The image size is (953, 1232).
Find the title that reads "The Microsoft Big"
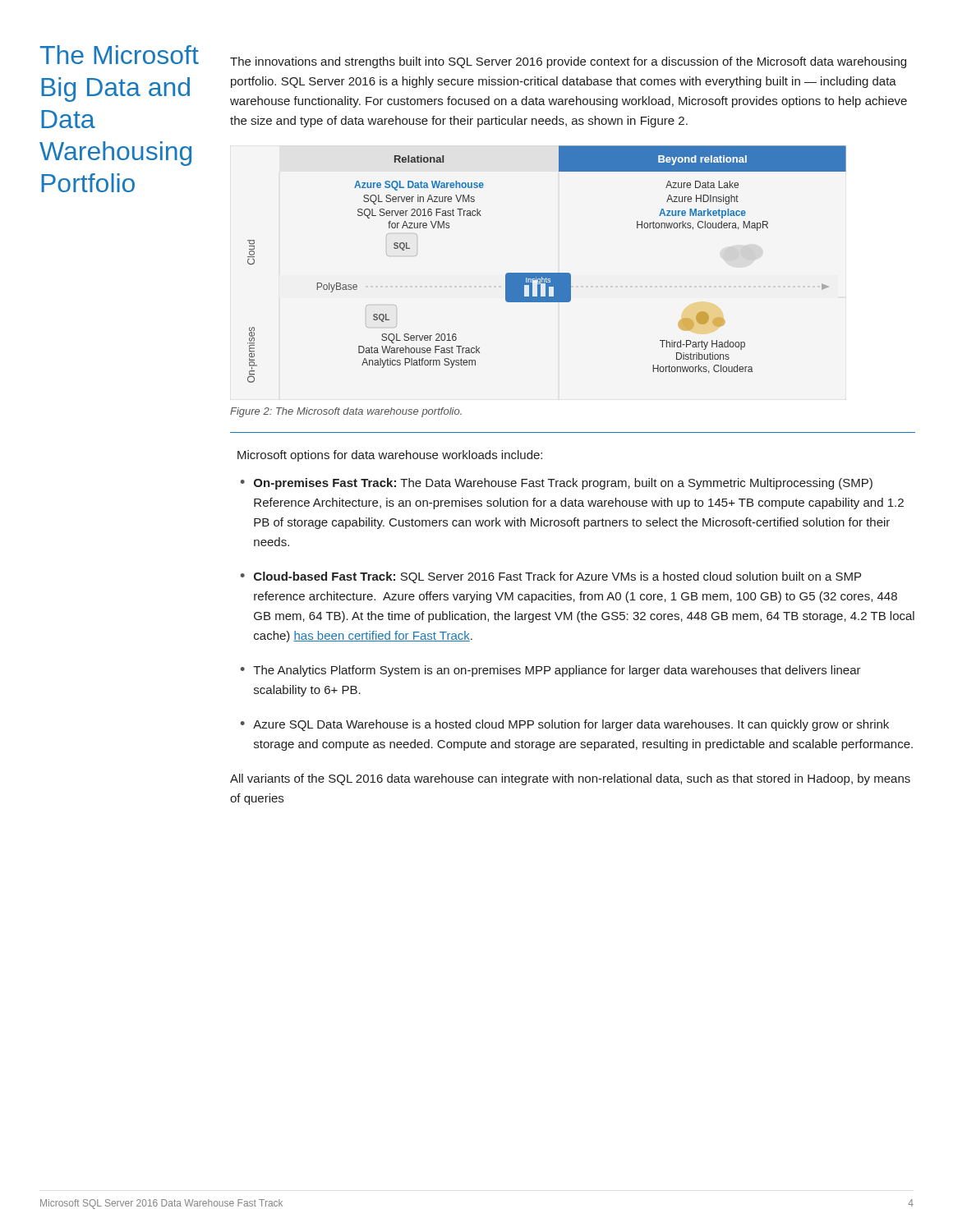click(x=120, y=55)
